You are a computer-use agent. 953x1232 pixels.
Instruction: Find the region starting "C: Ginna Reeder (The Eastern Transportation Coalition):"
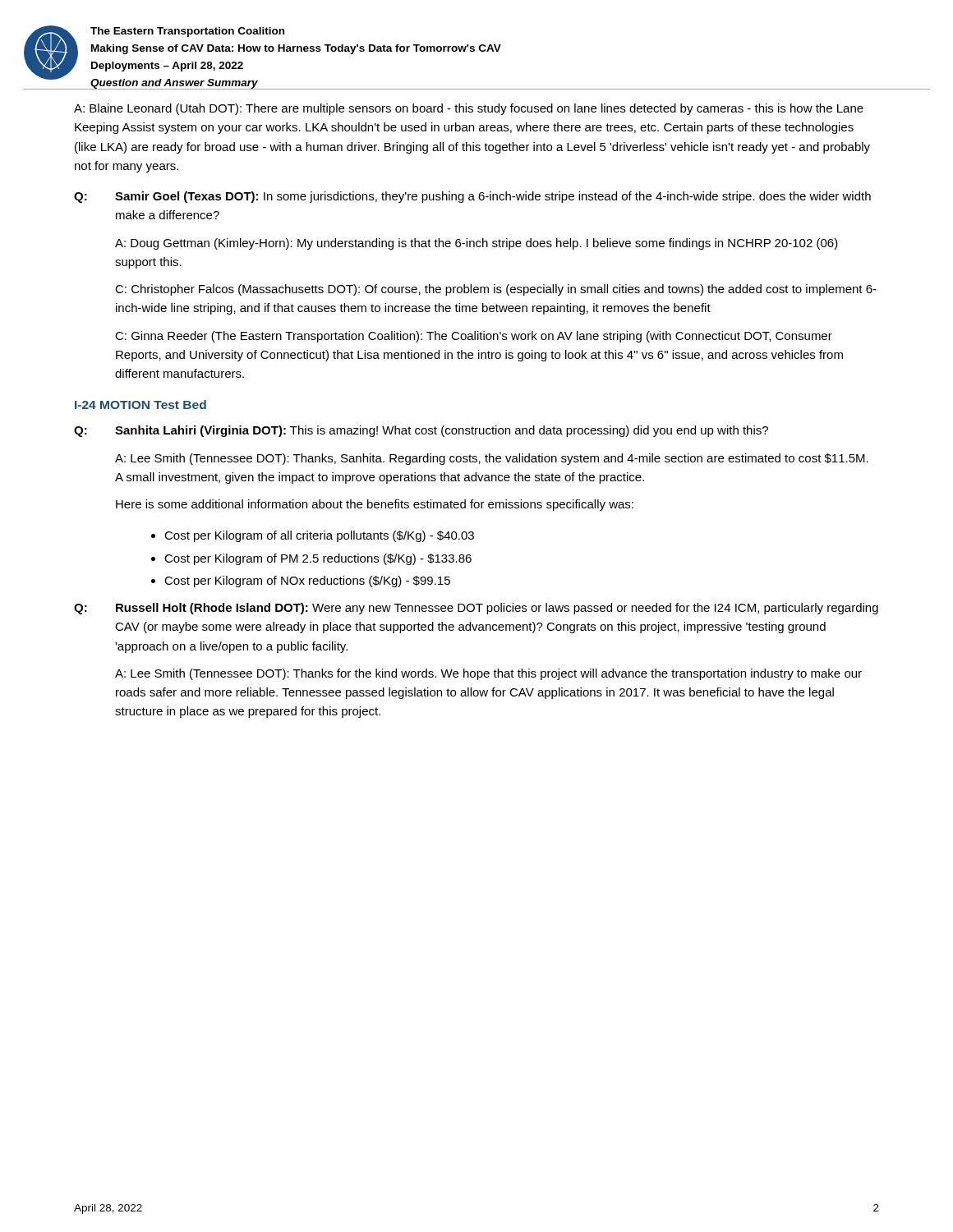(479, 354)
